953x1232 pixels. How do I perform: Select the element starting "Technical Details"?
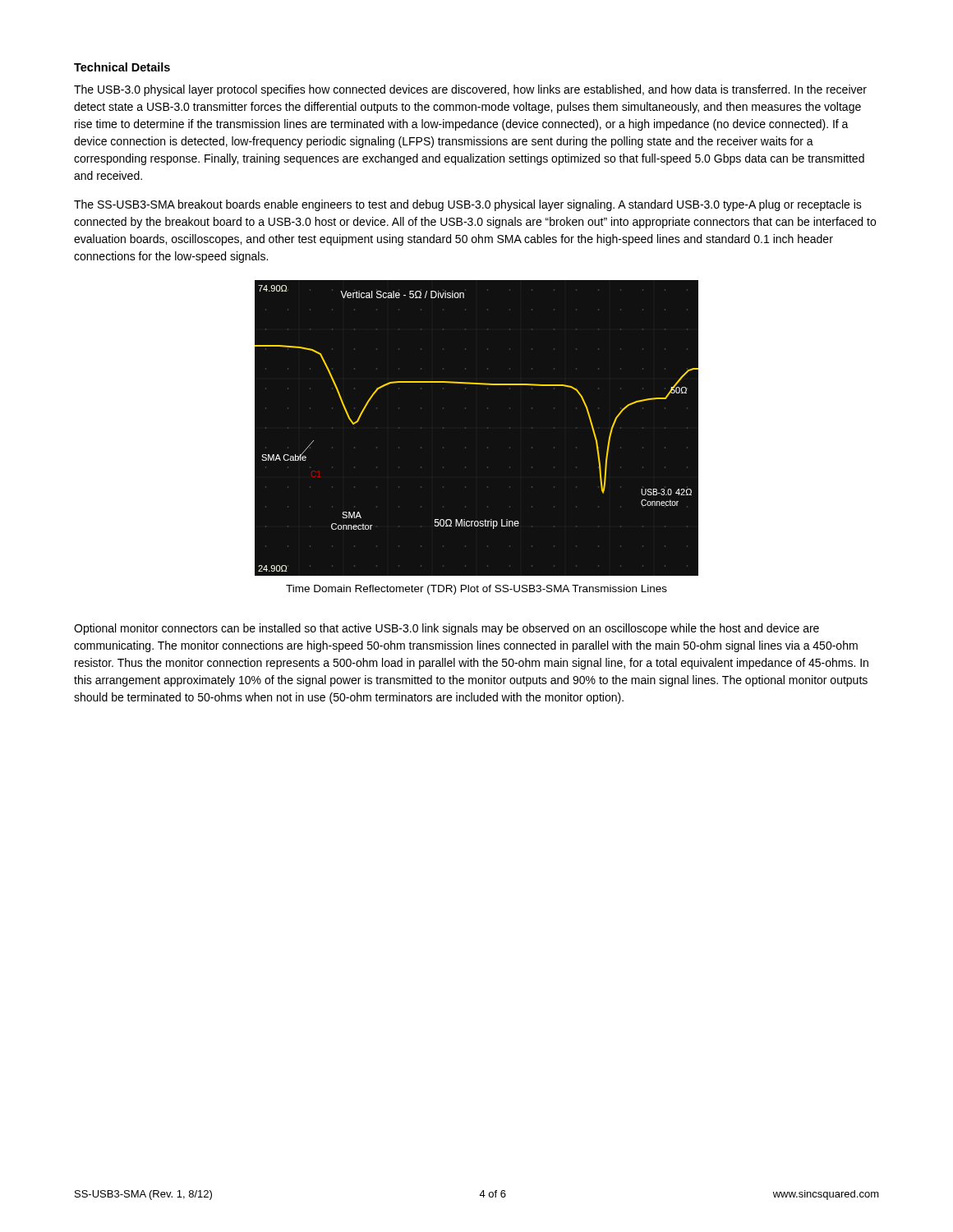(x=122, y=67)
